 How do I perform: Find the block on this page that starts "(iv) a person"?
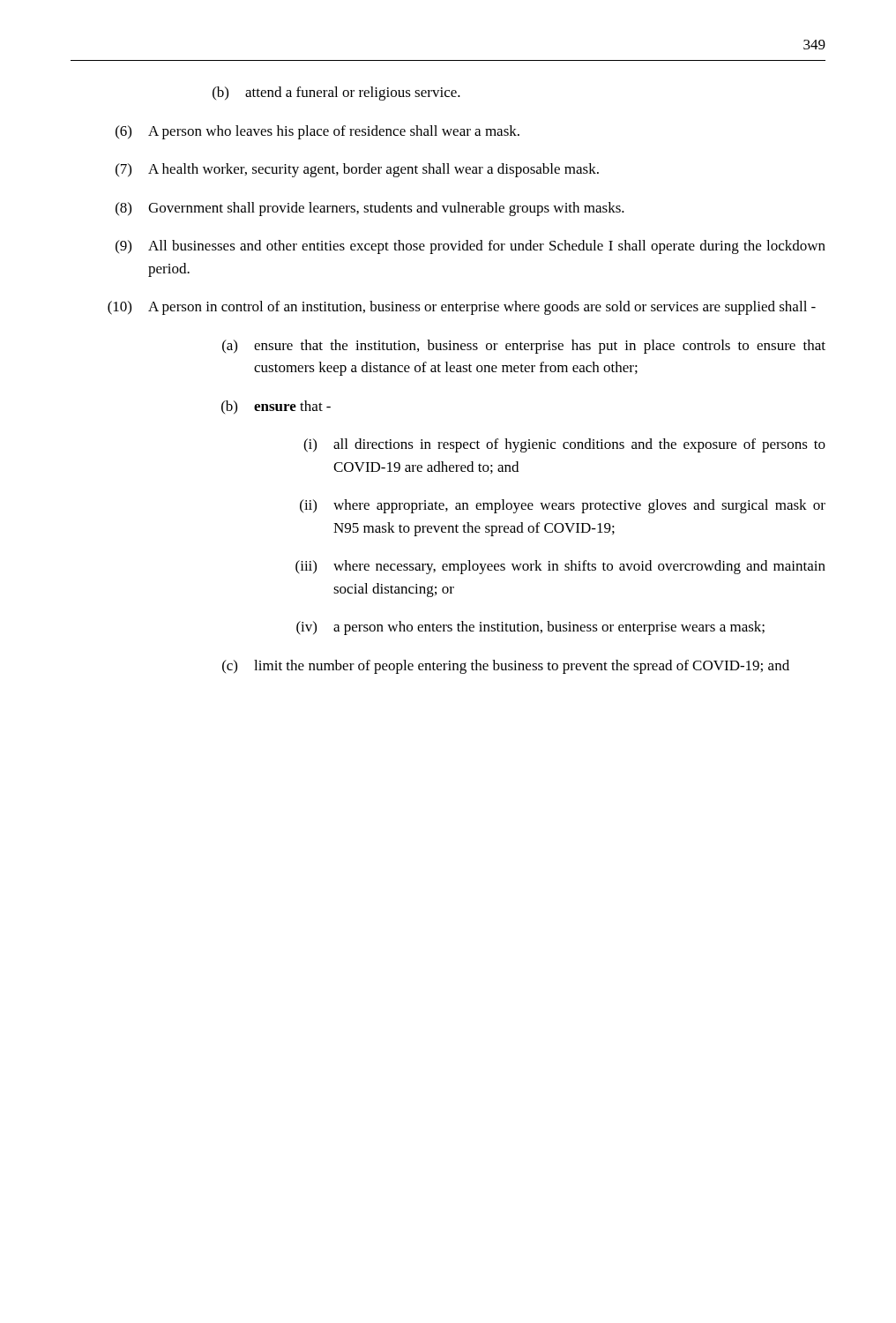[x=545, y=627]
